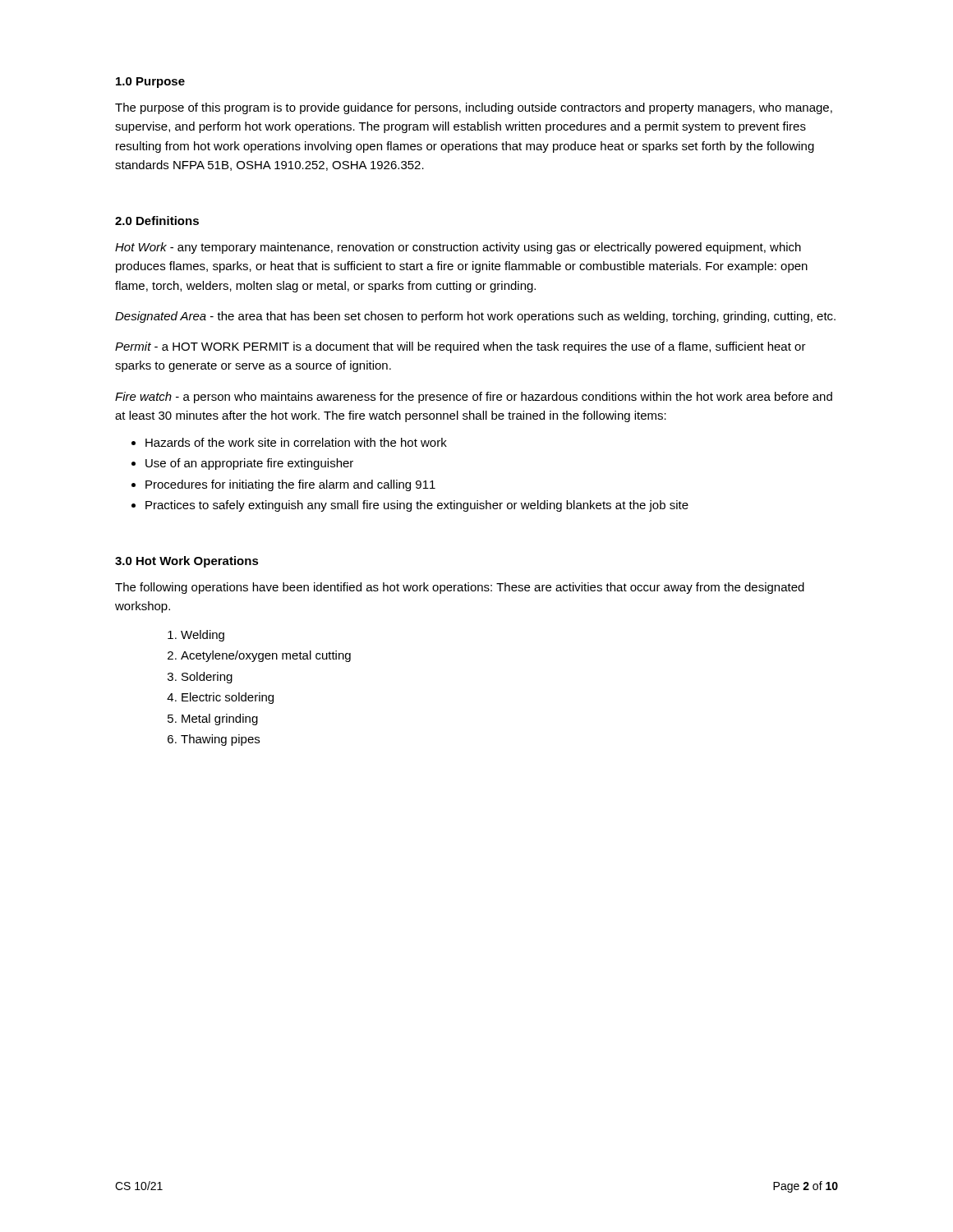Click where it says "Acetylene/oxygen metal cutting"
Image resolution: width=953 pixels, height=1232 pixels.
click(266, 656)
